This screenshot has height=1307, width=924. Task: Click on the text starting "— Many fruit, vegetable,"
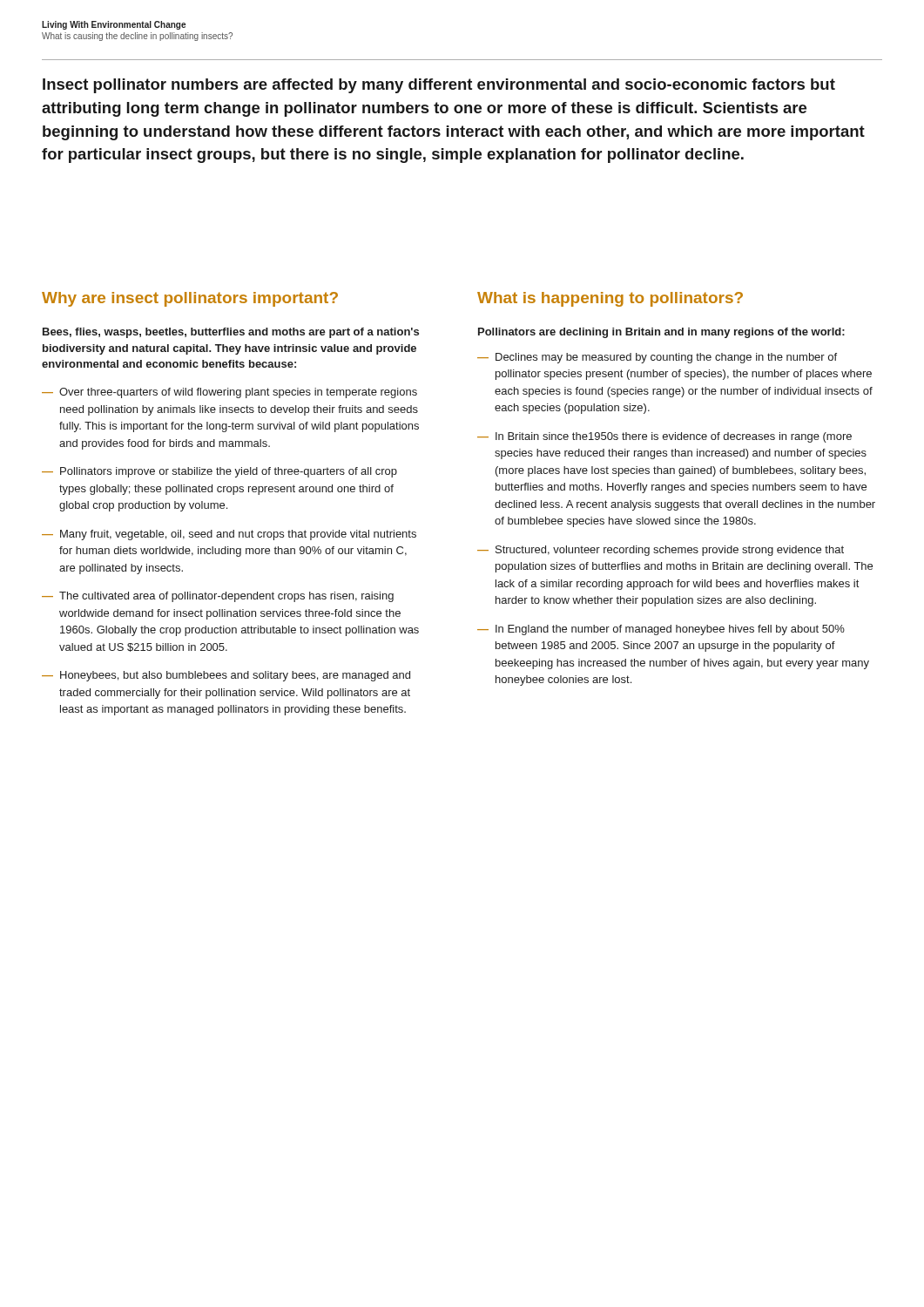pyautogui.click(x=233, y=551)
